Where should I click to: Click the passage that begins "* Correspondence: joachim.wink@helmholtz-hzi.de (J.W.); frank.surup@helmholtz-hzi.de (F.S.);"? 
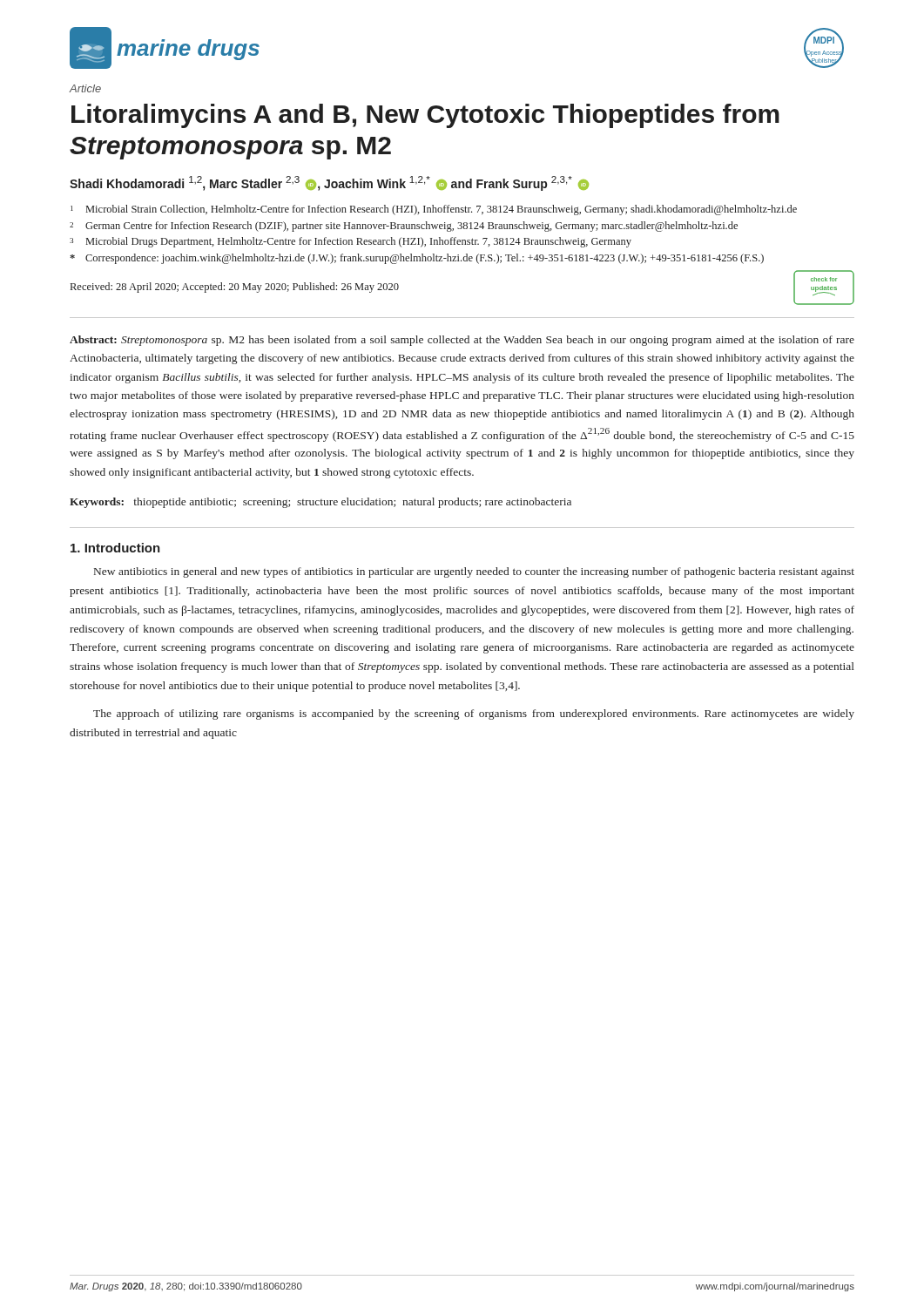tap(417, 258)
